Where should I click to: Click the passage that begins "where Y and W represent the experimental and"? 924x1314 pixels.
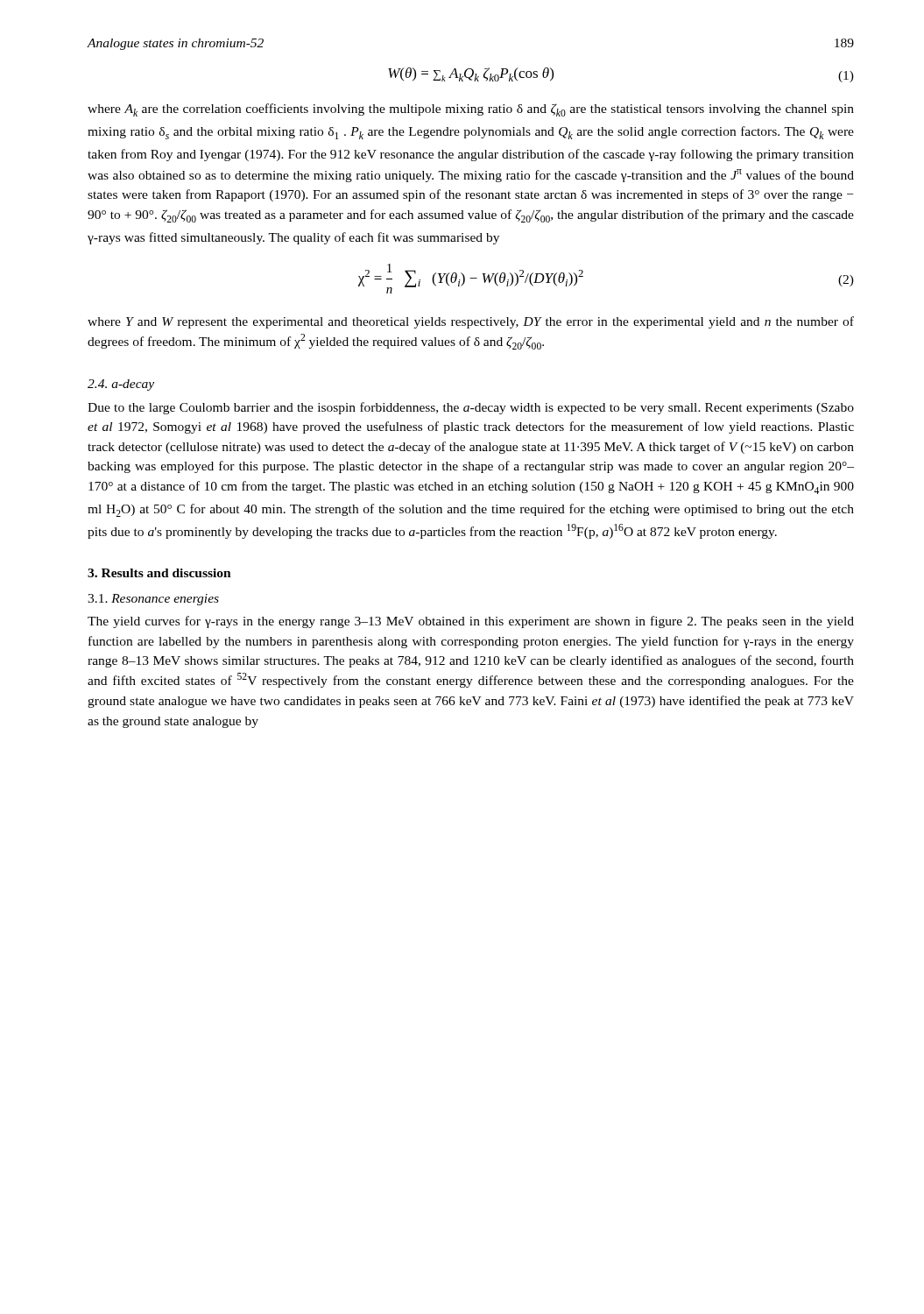(x=471, y=333)
